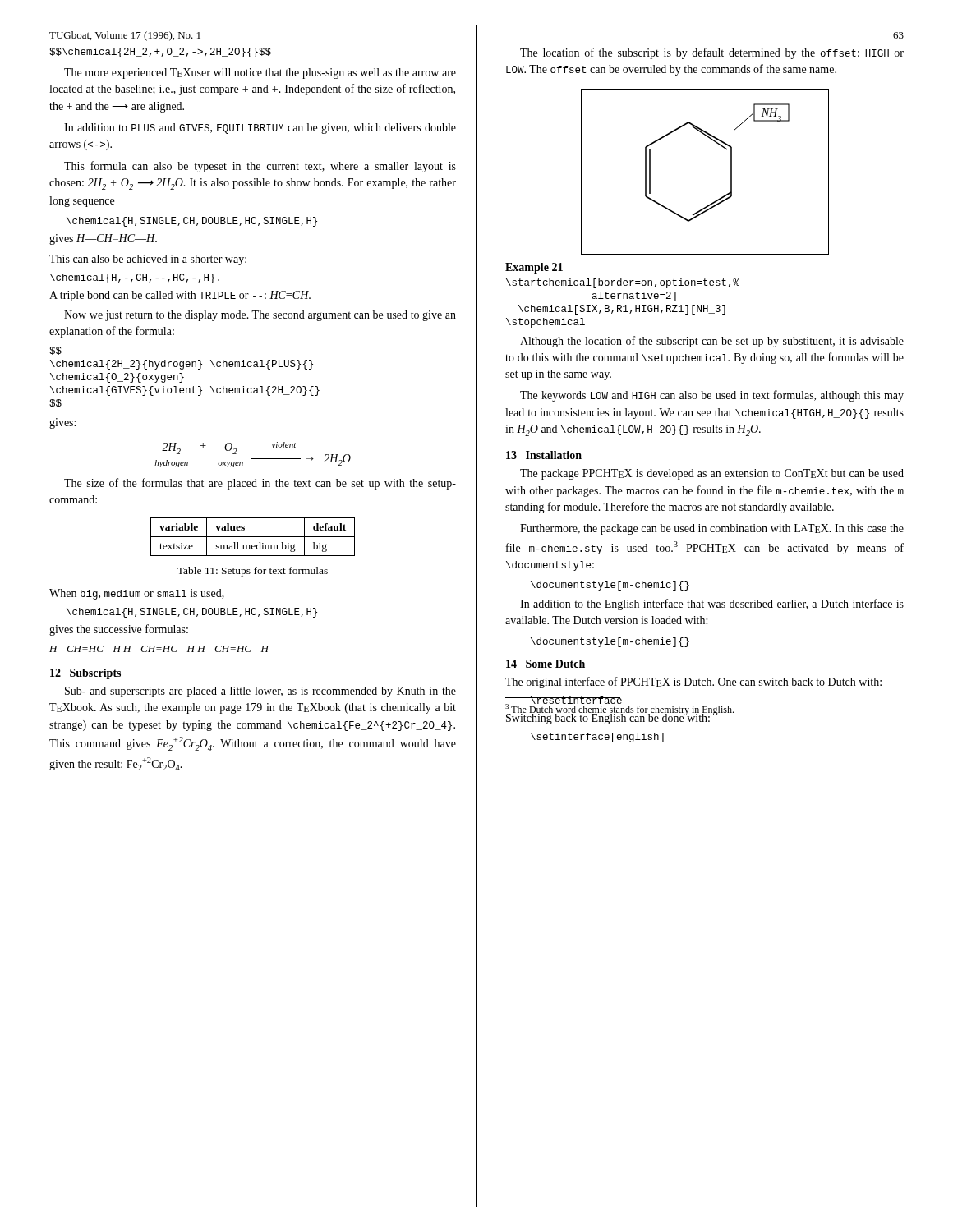This screenshot has height=1232, width=953.
Task: Locate the block starting "3 The Dutch word chemie"
Action: [620, 709]
